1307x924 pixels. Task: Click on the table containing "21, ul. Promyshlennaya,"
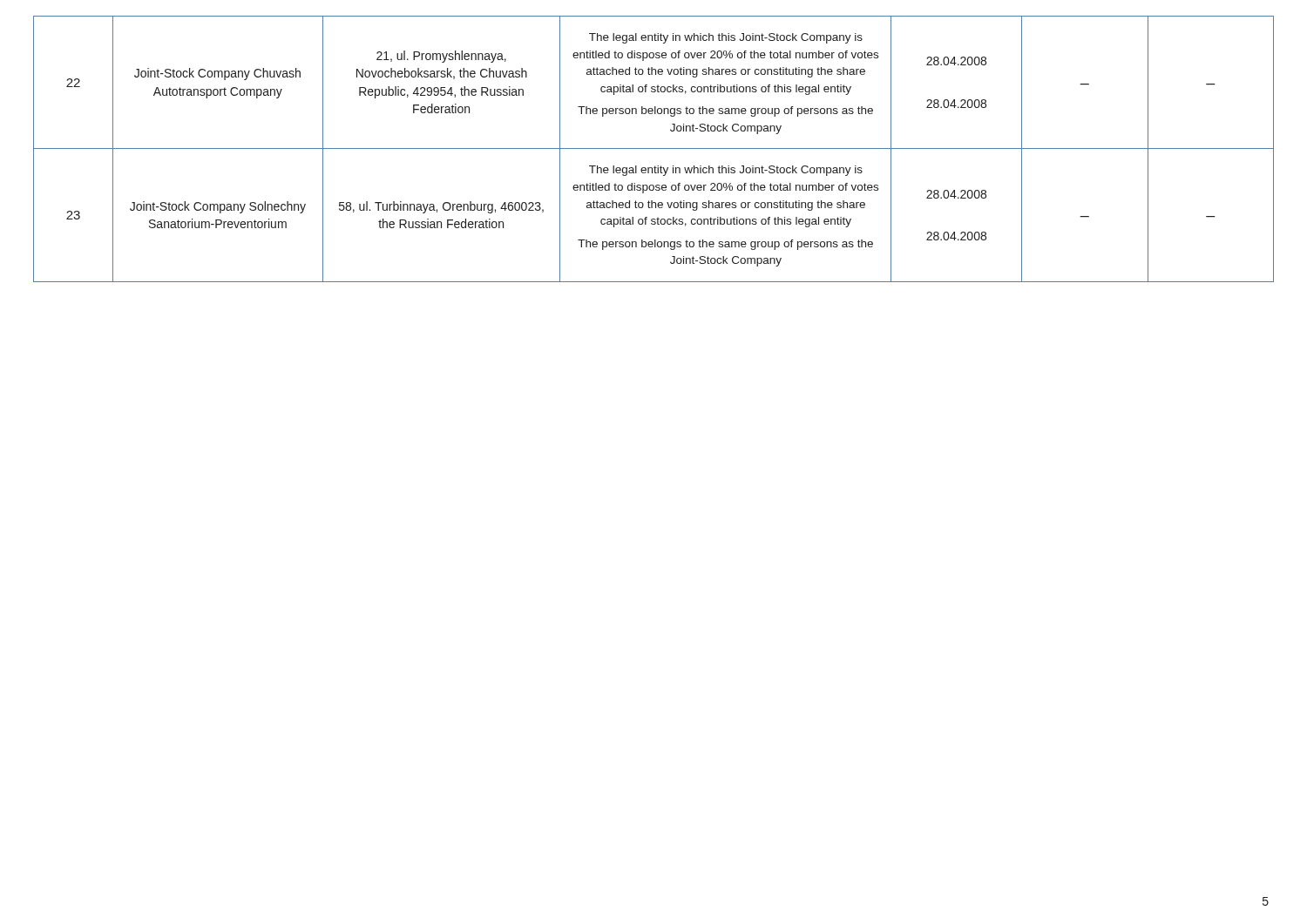(x=654, y=149)
